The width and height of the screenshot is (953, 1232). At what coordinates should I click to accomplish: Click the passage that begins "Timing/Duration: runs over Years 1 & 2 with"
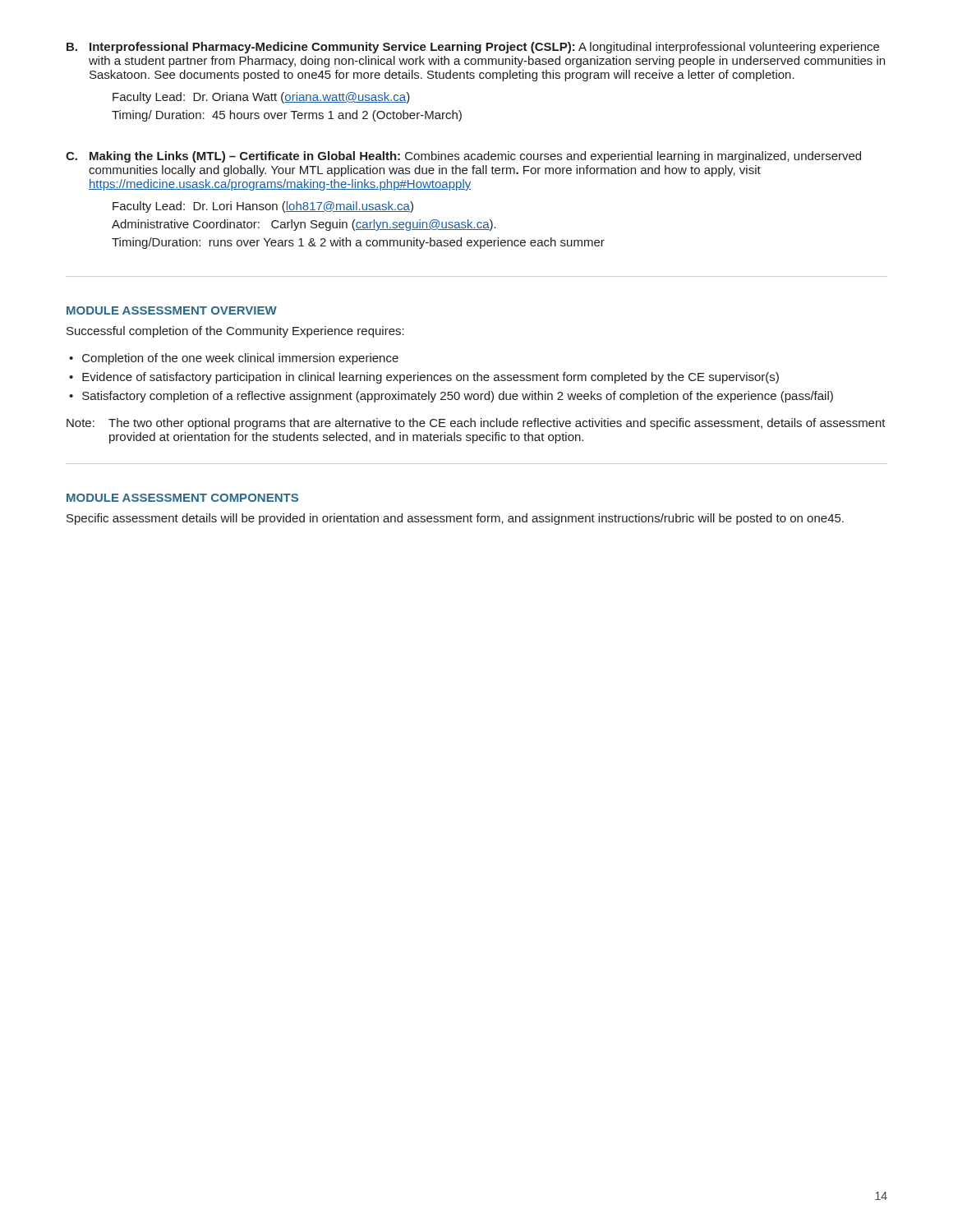click(358, 242)
